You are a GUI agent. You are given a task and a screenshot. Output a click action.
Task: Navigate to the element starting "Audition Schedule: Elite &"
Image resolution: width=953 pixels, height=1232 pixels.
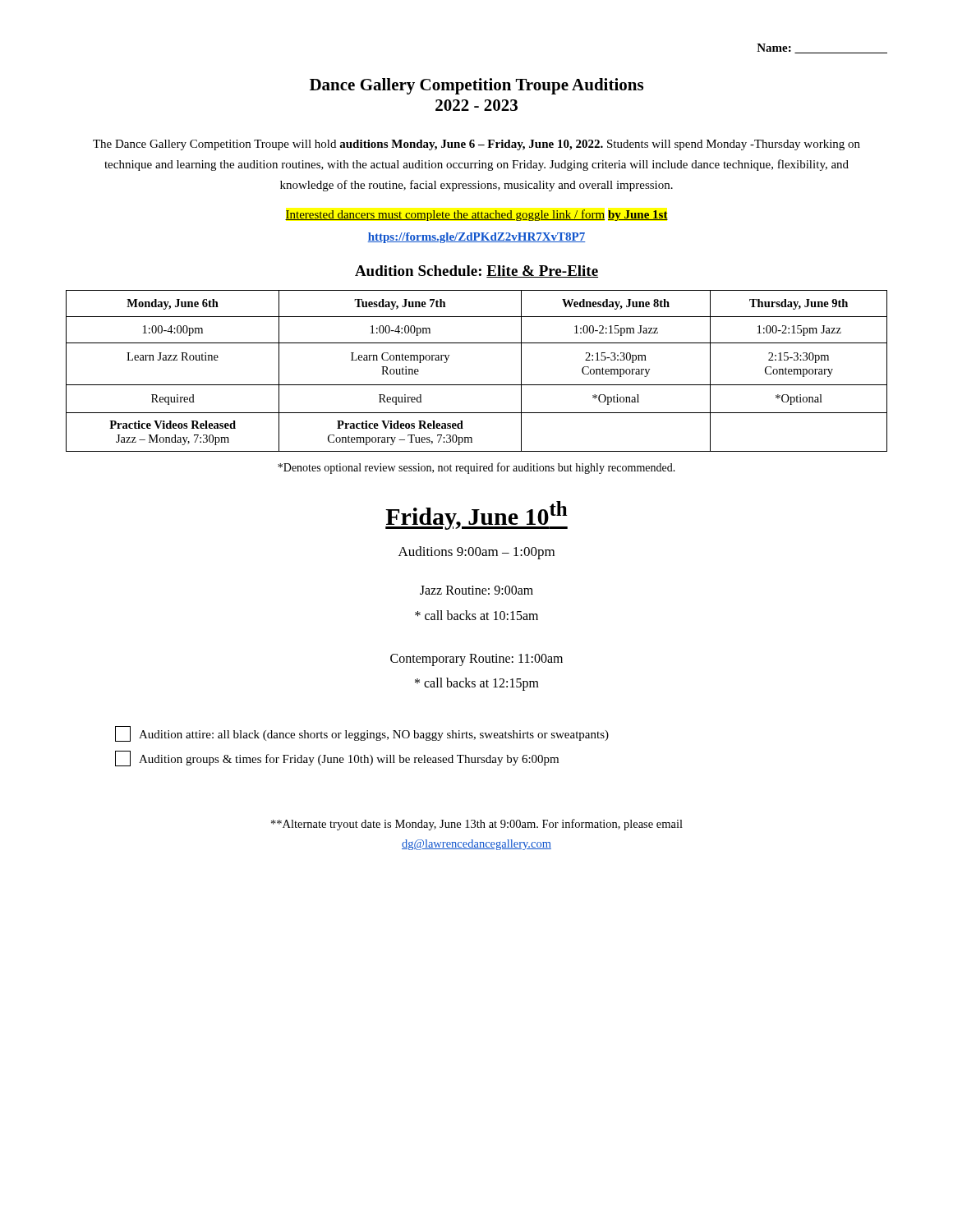point(476,271)
